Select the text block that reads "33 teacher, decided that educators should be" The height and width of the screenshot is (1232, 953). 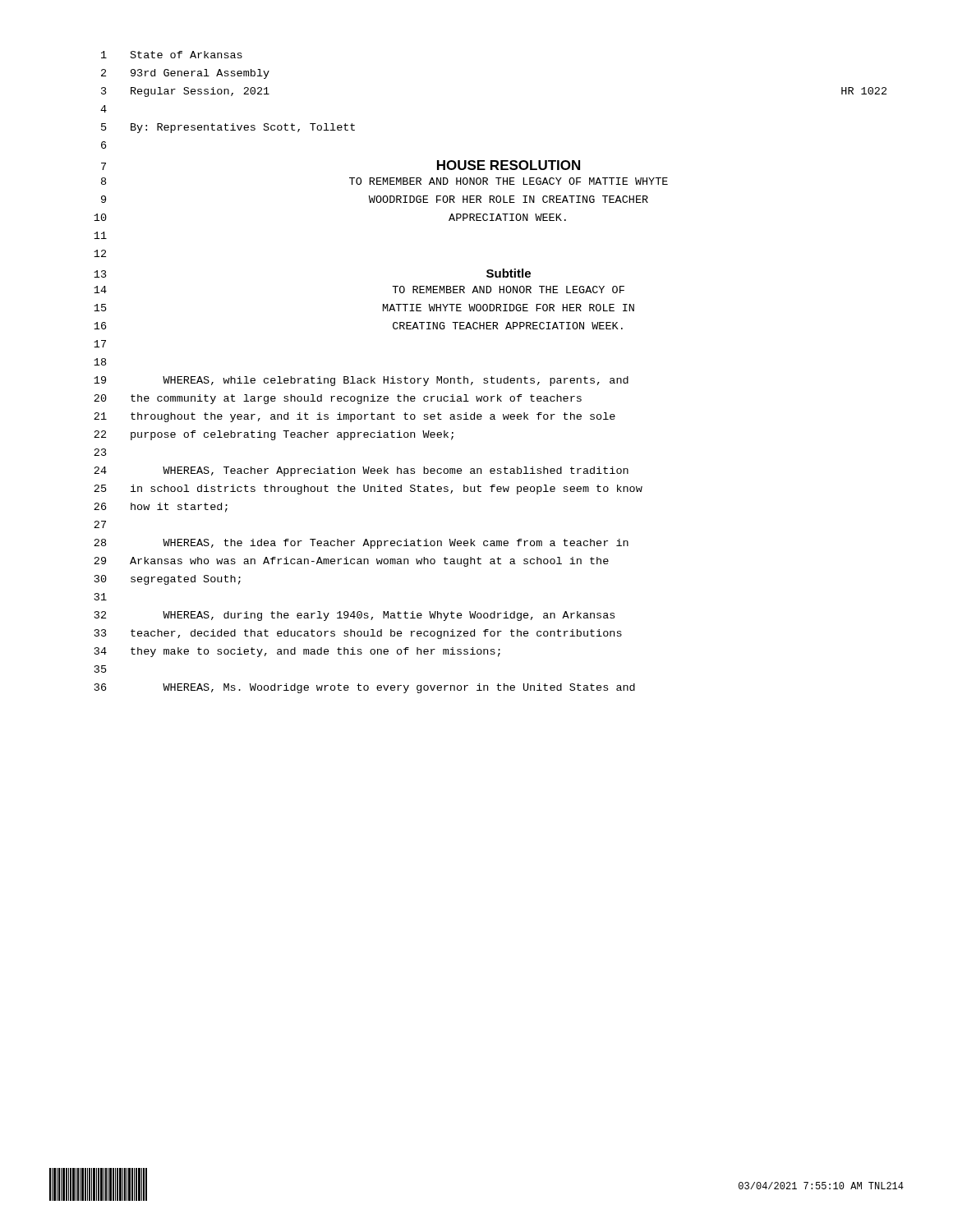pyautogui.click(x=485, y=634)
